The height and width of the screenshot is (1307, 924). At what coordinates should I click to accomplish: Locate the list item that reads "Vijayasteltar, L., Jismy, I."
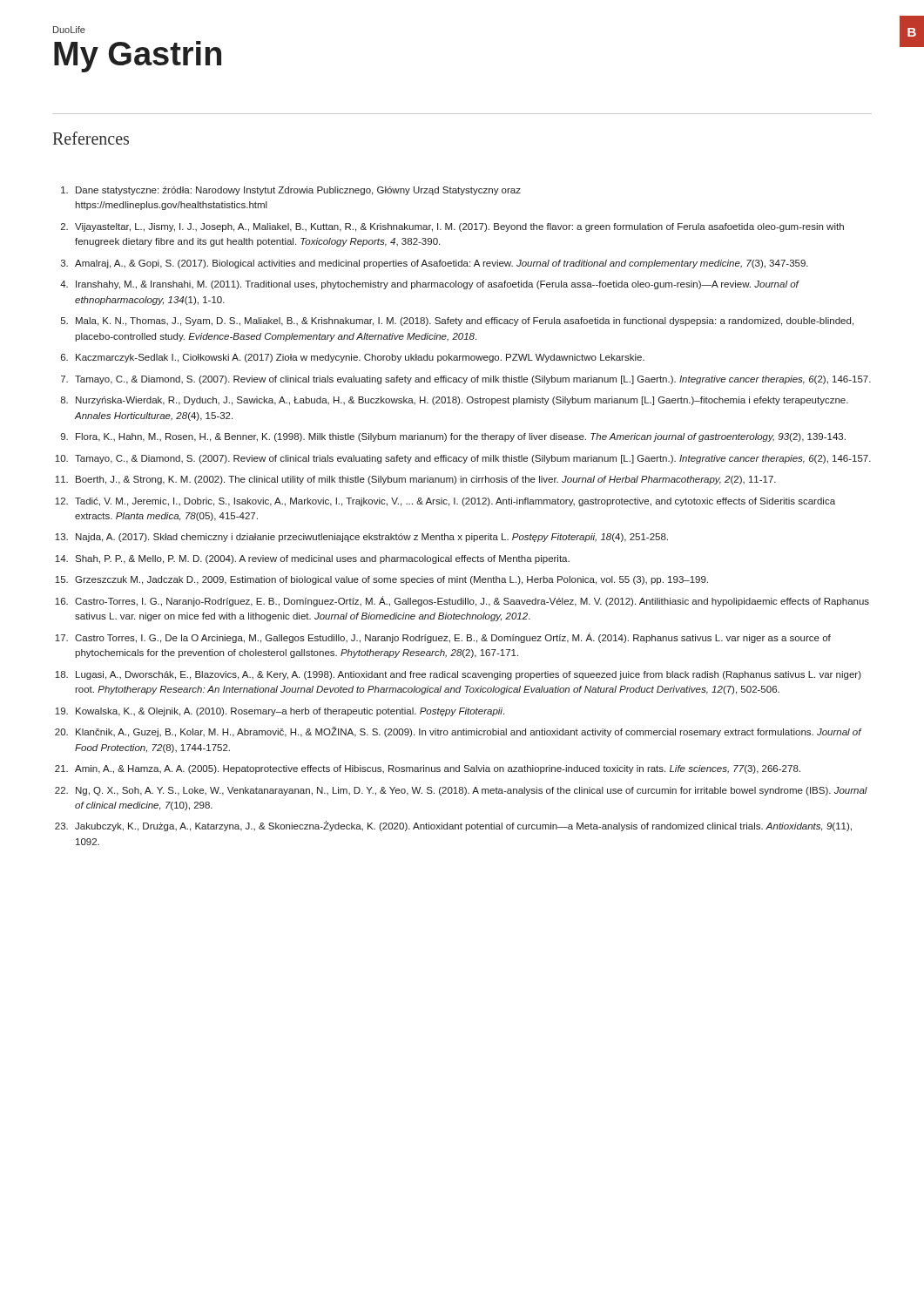click(x=460, y=234)
